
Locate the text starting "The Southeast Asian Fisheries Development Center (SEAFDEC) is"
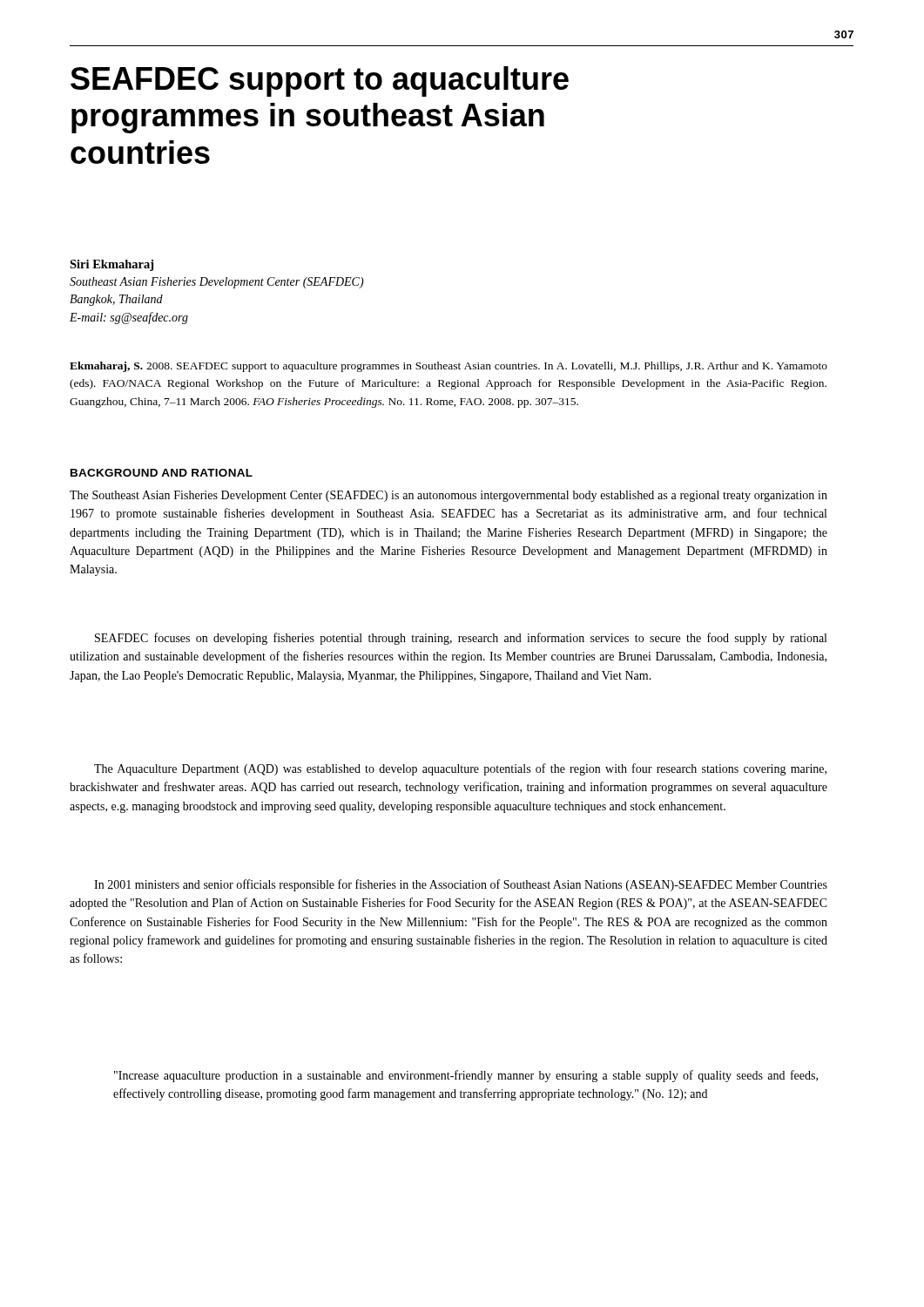449,532
